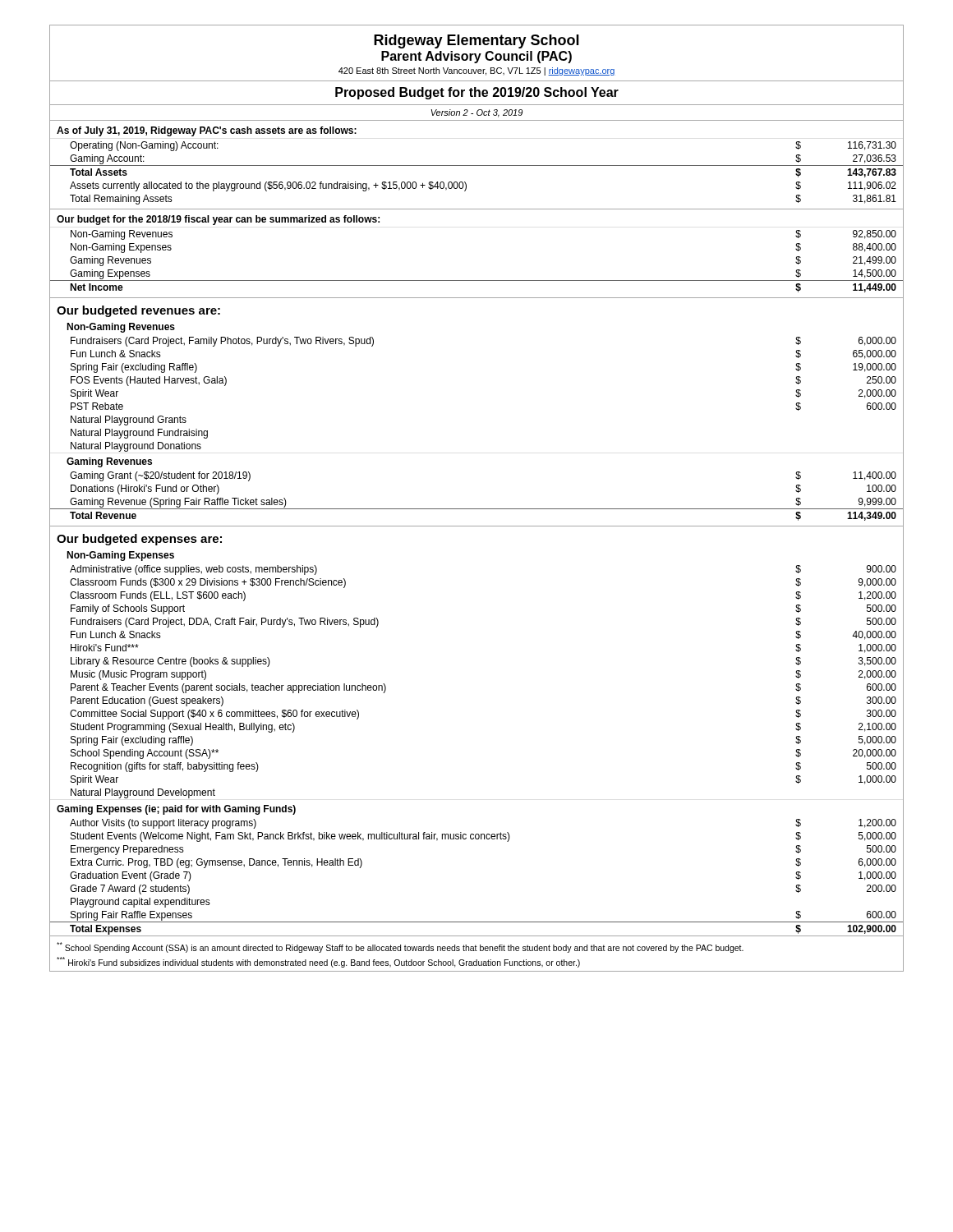Click on the passage starting "Ridgeway Elementary School Parent Advisory Council (PAC)"

pyautogui.click(x=476, y=54)
